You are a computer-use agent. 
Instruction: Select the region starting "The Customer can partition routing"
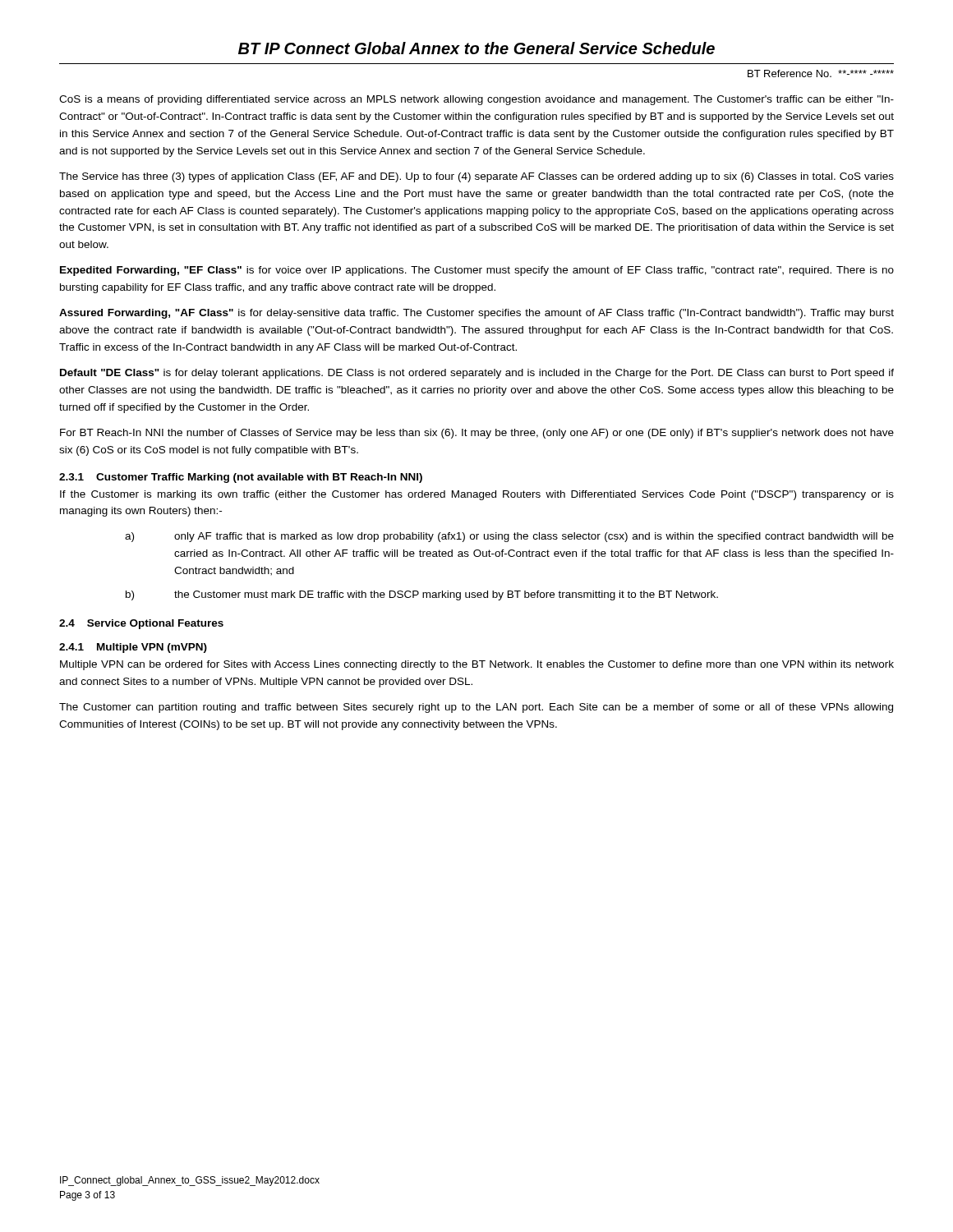pyautogui.click(x=476, y=715)
